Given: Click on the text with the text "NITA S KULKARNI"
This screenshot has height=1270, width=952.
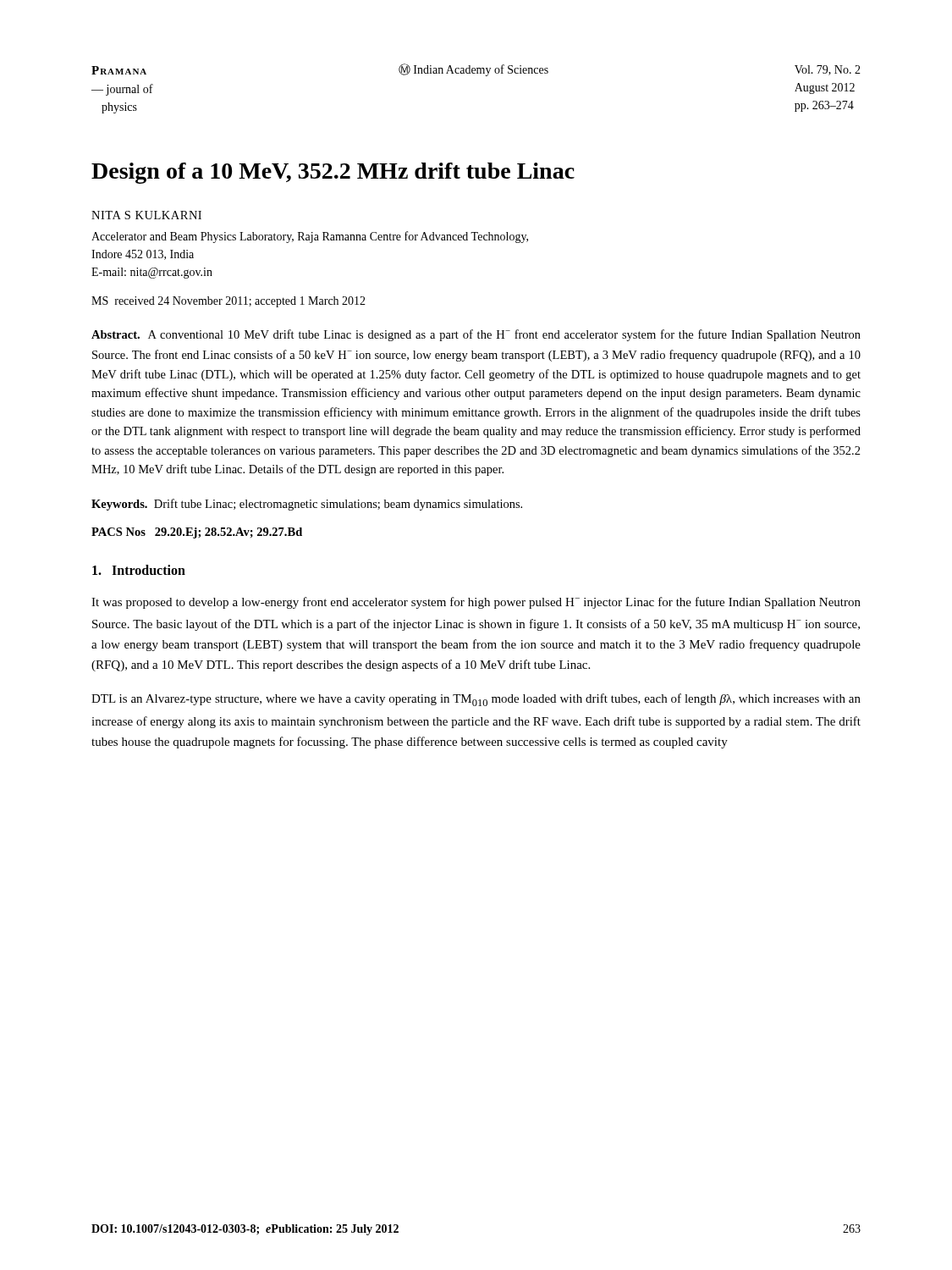Looking at the screenshot, I should (146, 215).
